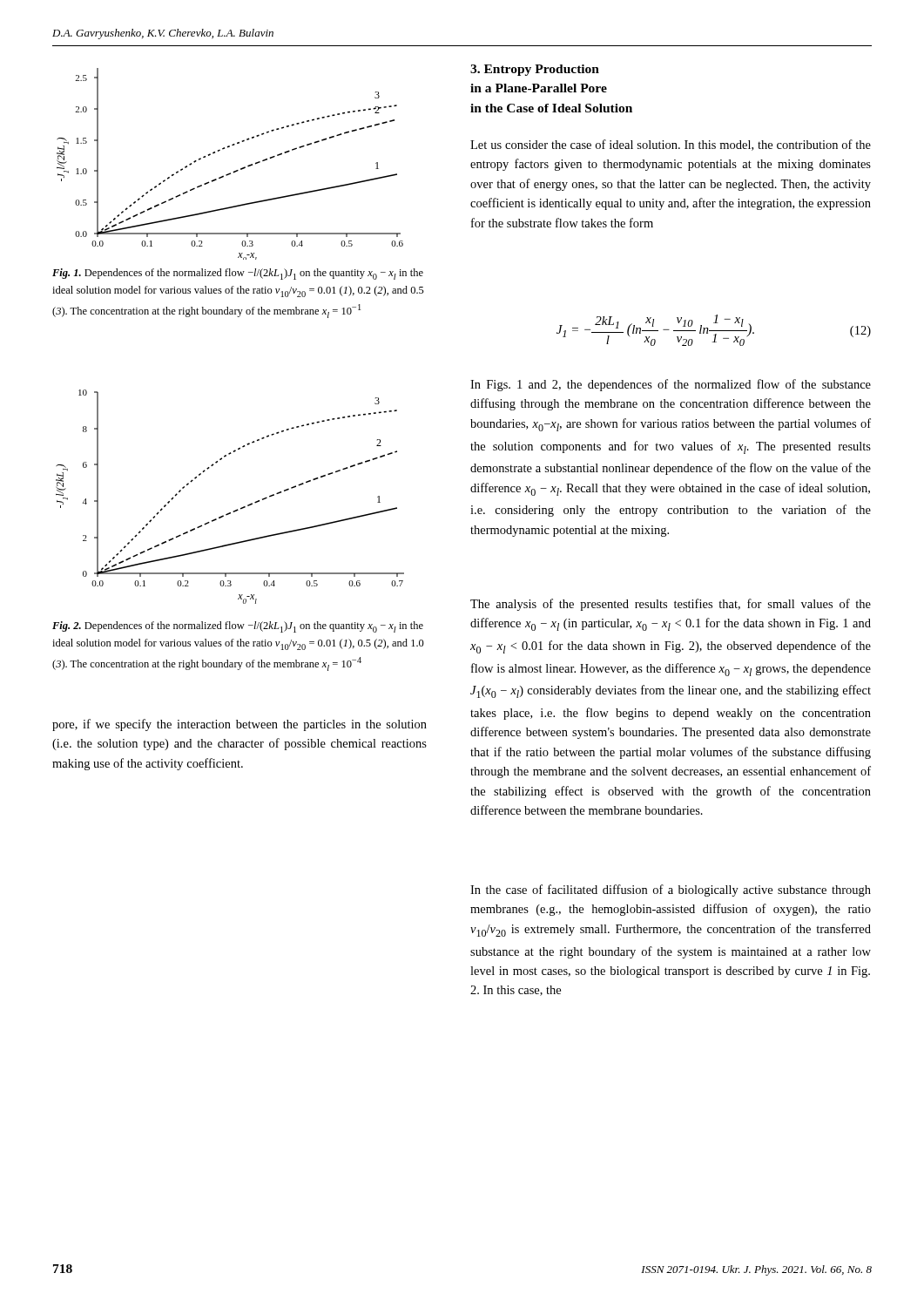Locate the text starting "Fig. 2. Dependences"
Viewport: 924px width, 1307px height.
tap(238, 646)
